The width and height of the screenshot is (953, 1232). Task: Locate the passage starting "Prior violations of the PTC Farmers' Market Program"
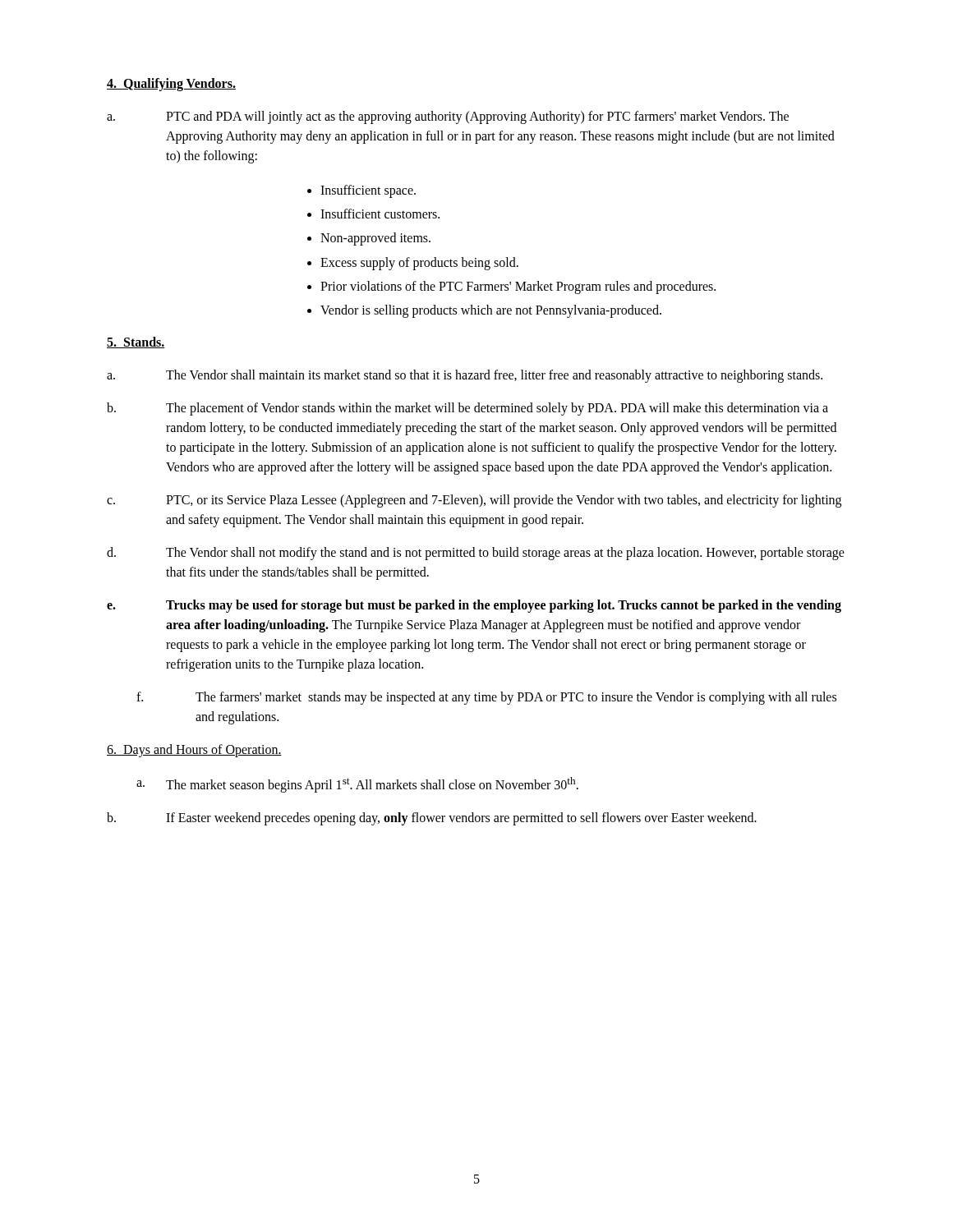point(519,286)
